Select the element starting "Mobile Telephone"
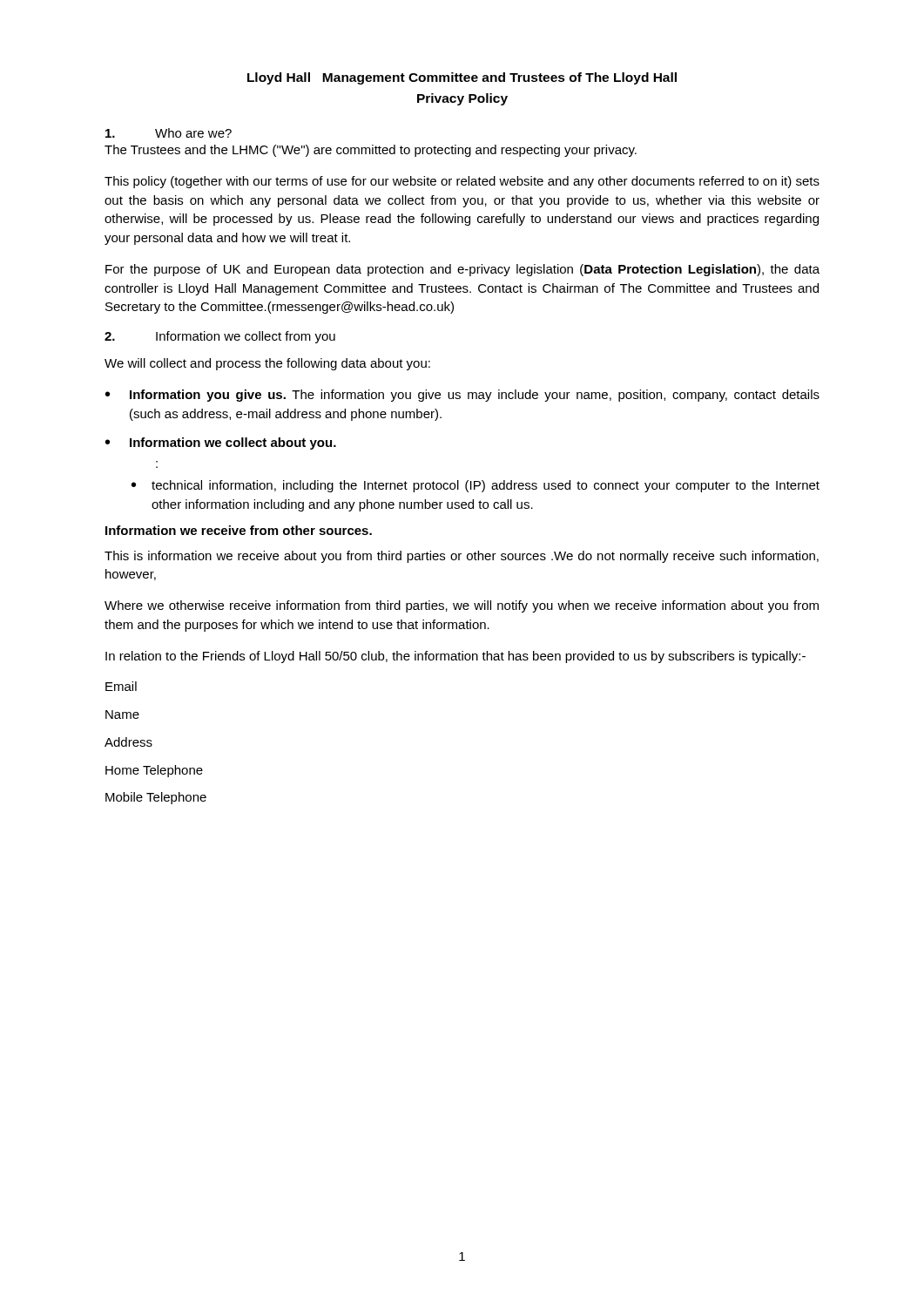The width and height of the screenshot is (924, 1307). (156, 797)
